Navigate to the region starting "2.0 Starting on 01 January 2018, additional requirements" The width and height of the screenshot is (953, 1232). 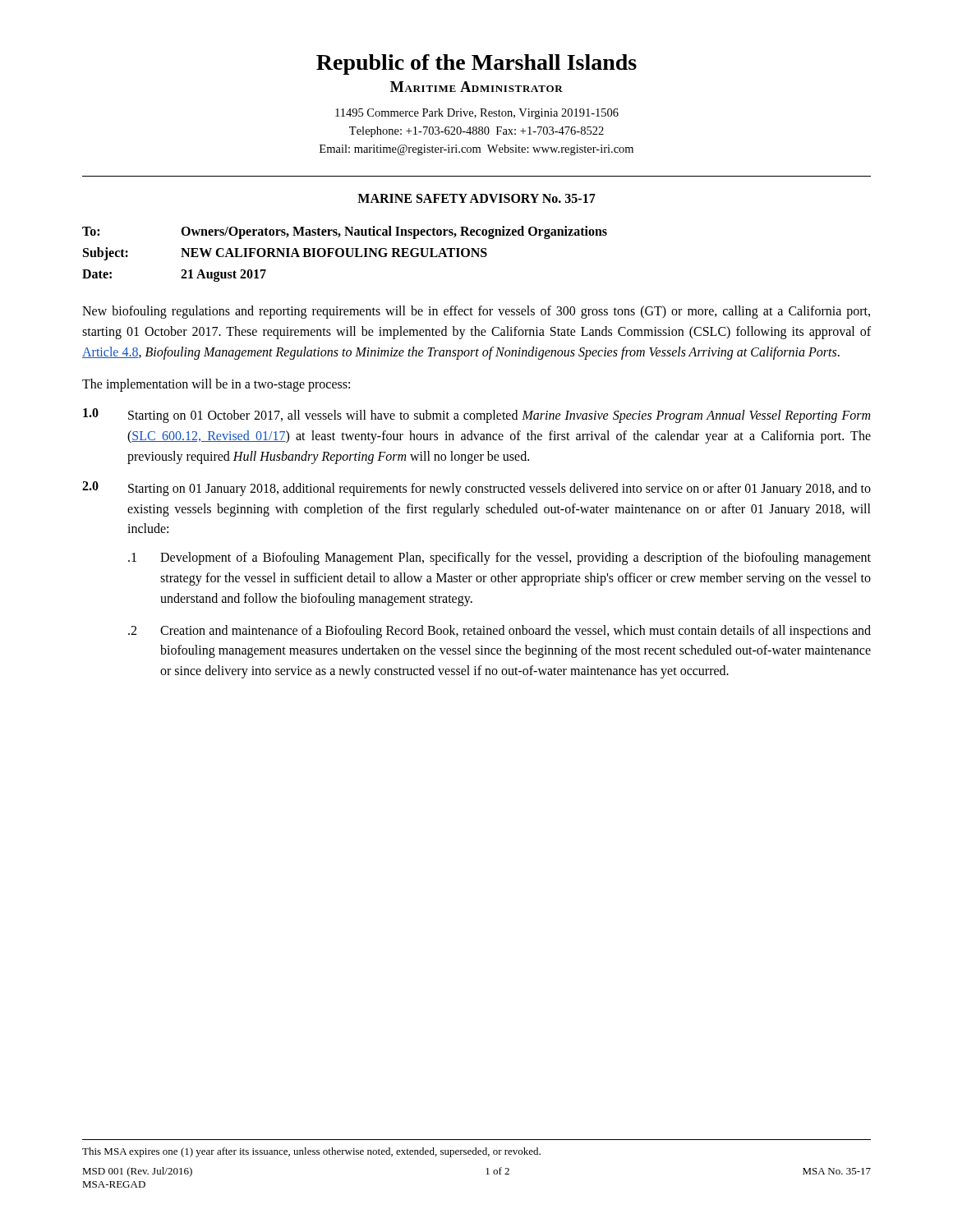point(476,586)
